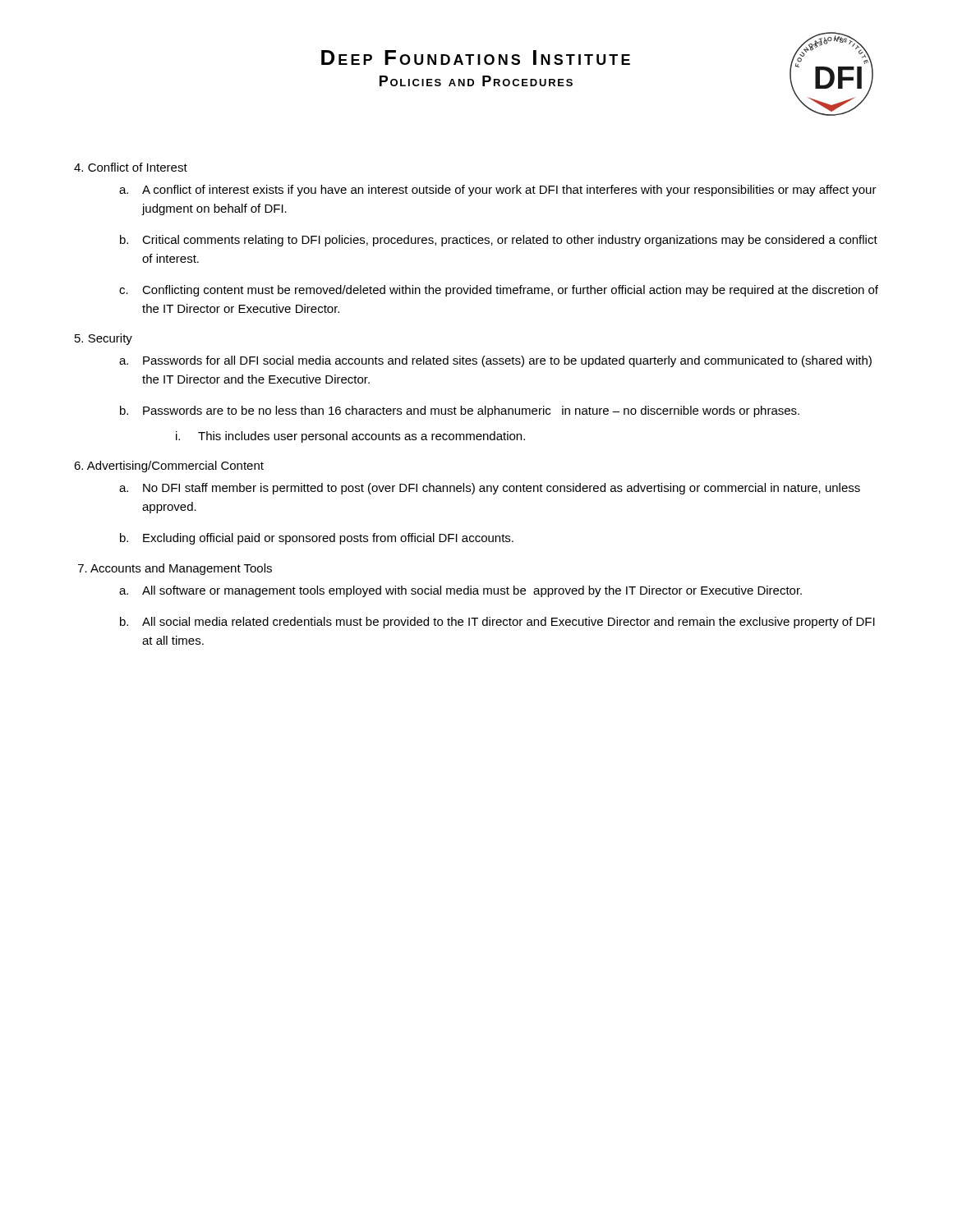Locate the title that opens with "Deep Foundations Institute Policies and"
Viewport: 953px width, 1232px height.
476,68
